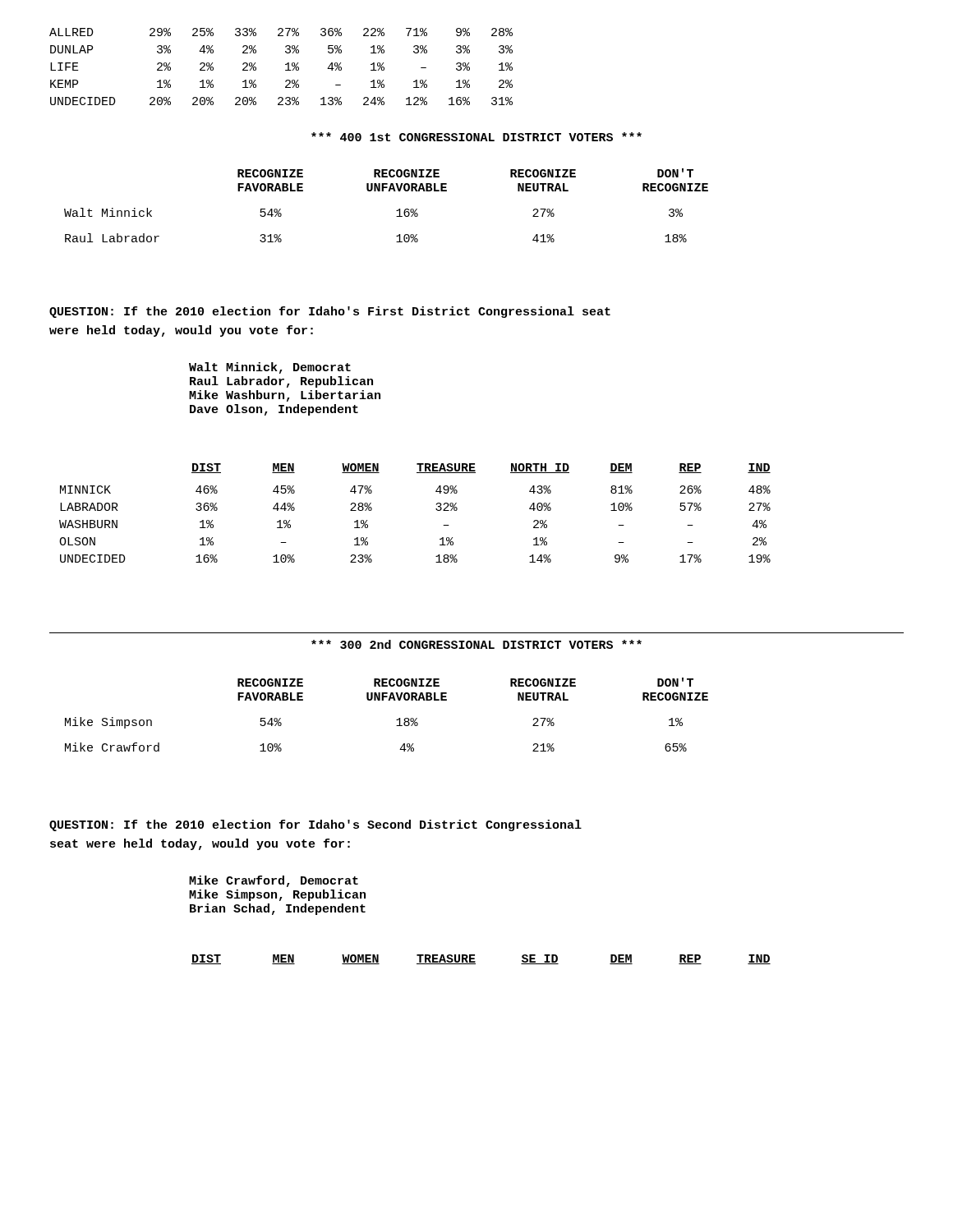953x1232 pixels.
Task: Point to the section header beginning "*** 300 2nd CONGRESSIONAL DISTRICT VOTERS"
Action: [x=476, y=646]
